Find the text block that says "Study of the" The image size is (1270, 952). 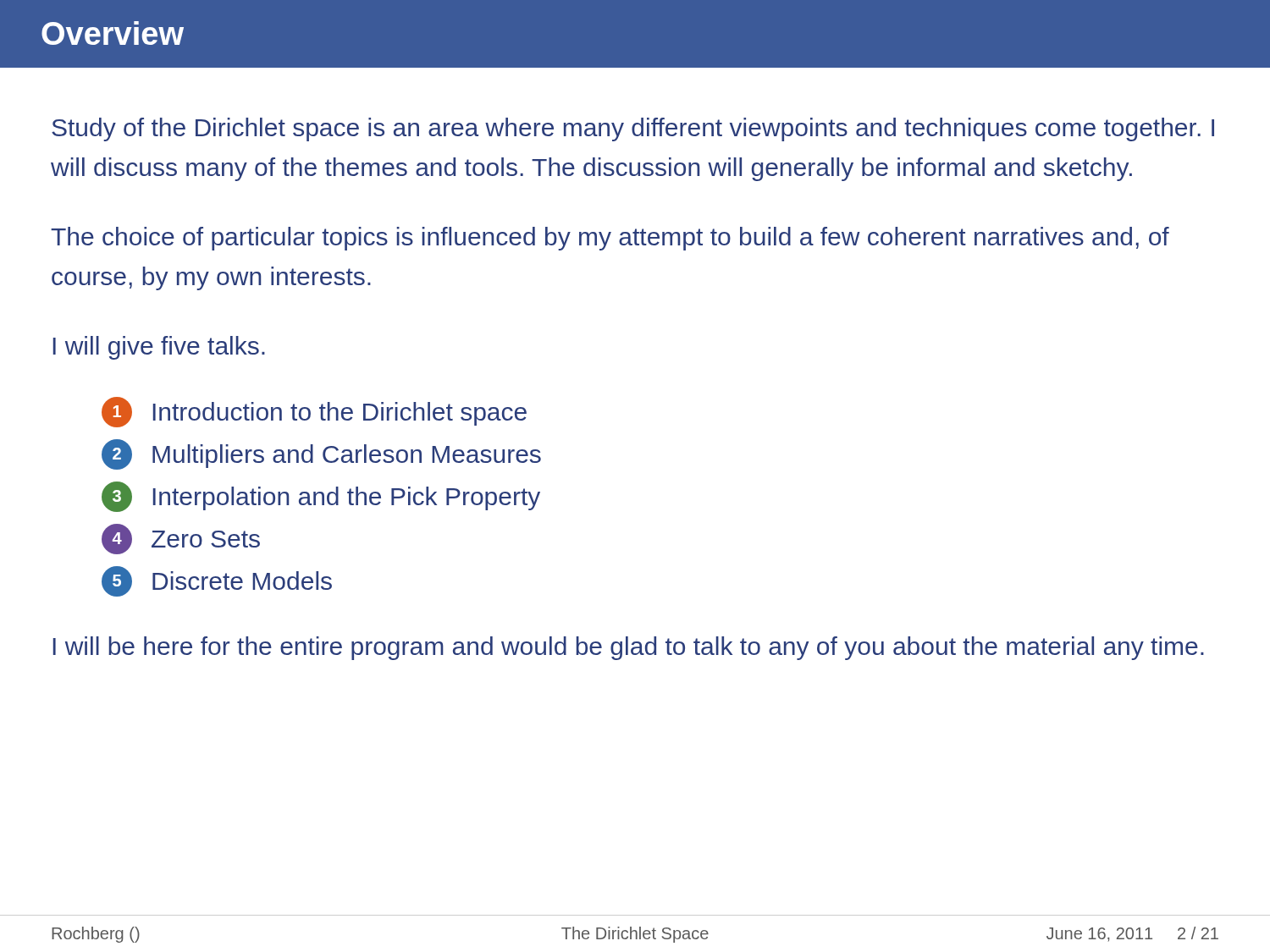click(634, 147)
